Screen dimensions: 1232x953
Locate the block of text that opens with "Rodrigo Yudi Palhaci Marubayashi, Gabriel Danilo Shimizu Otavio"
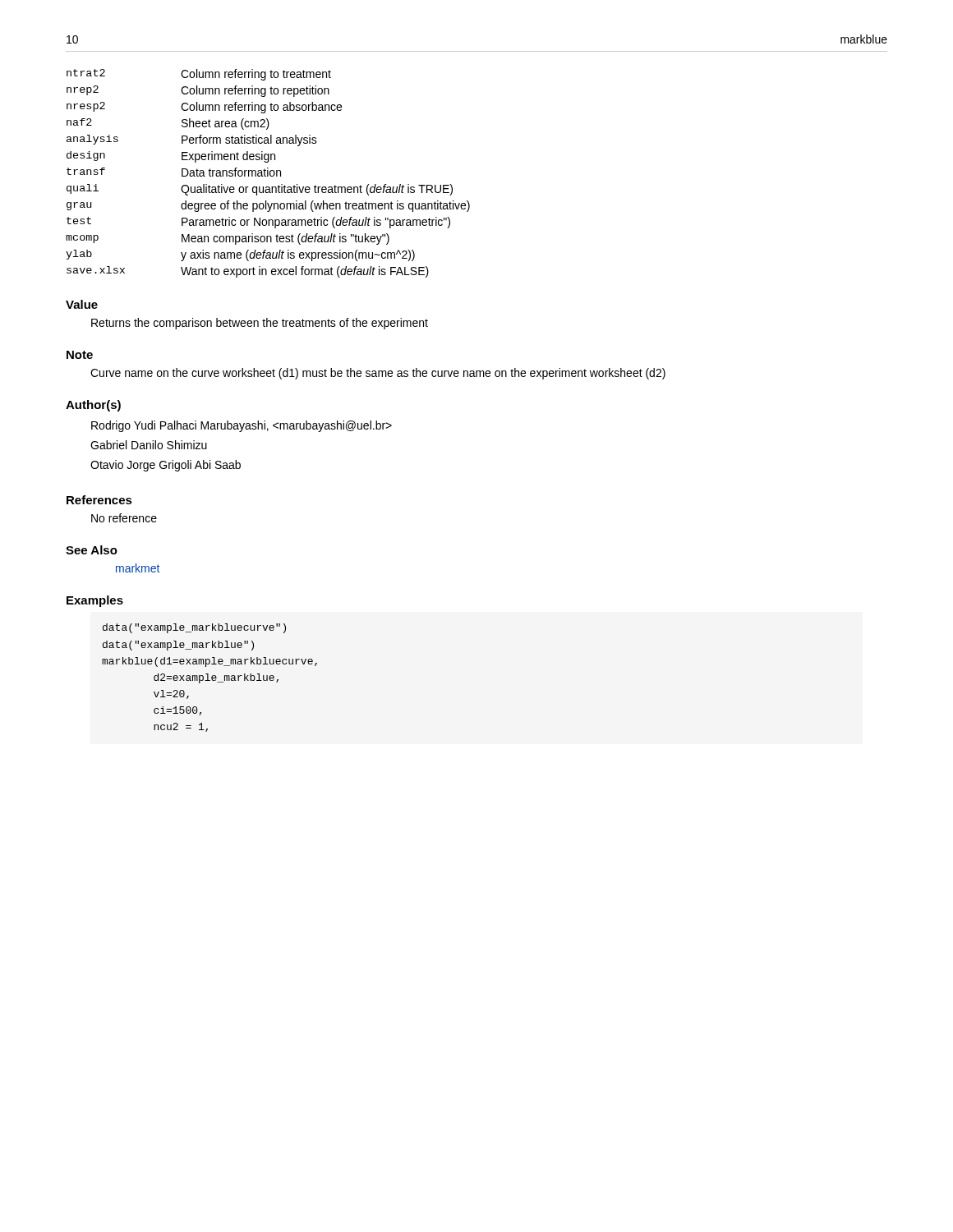coord(242,426)
